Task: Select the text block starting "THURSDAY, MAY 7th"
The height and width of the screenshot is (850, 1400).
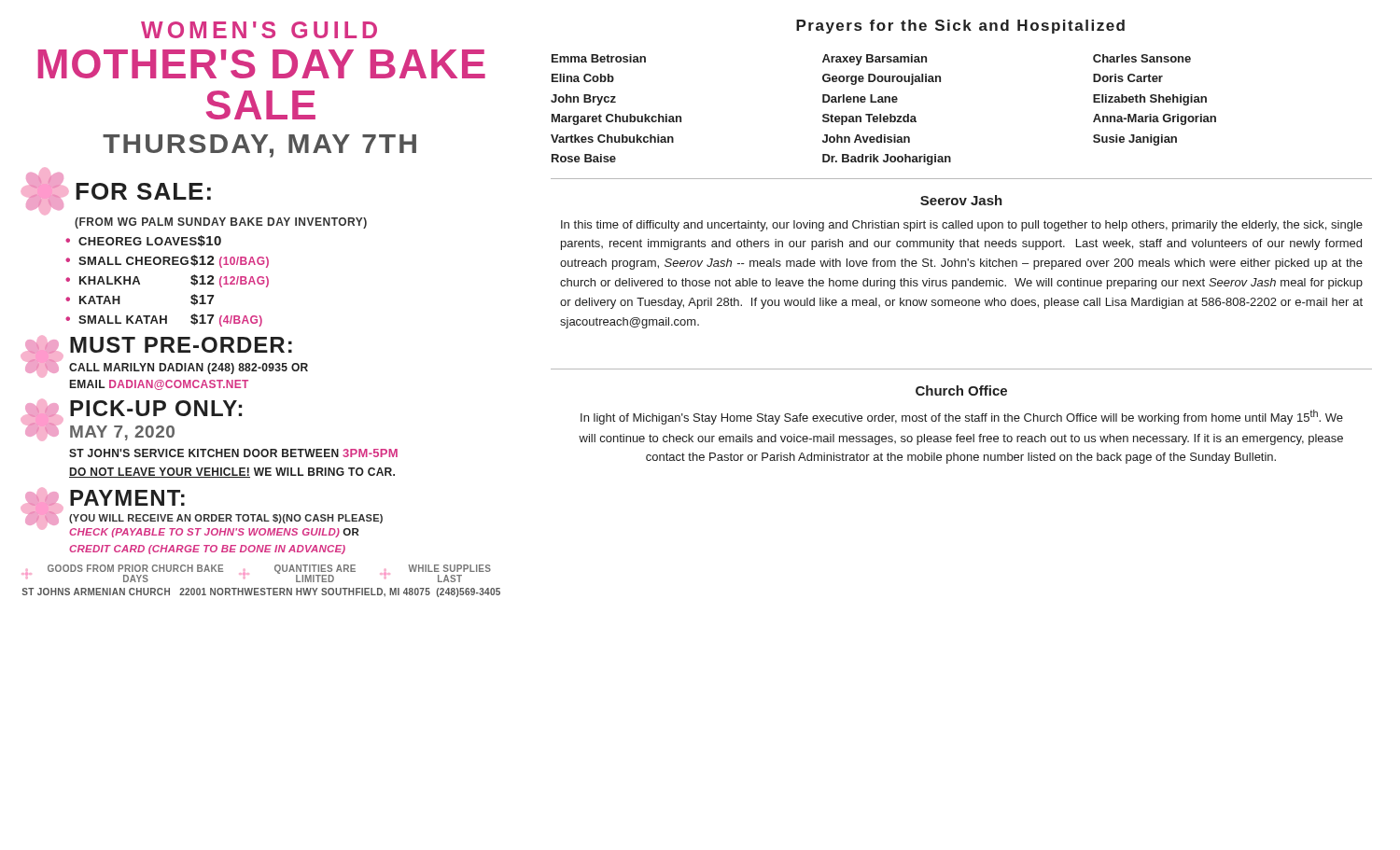Action: point(261,143)
